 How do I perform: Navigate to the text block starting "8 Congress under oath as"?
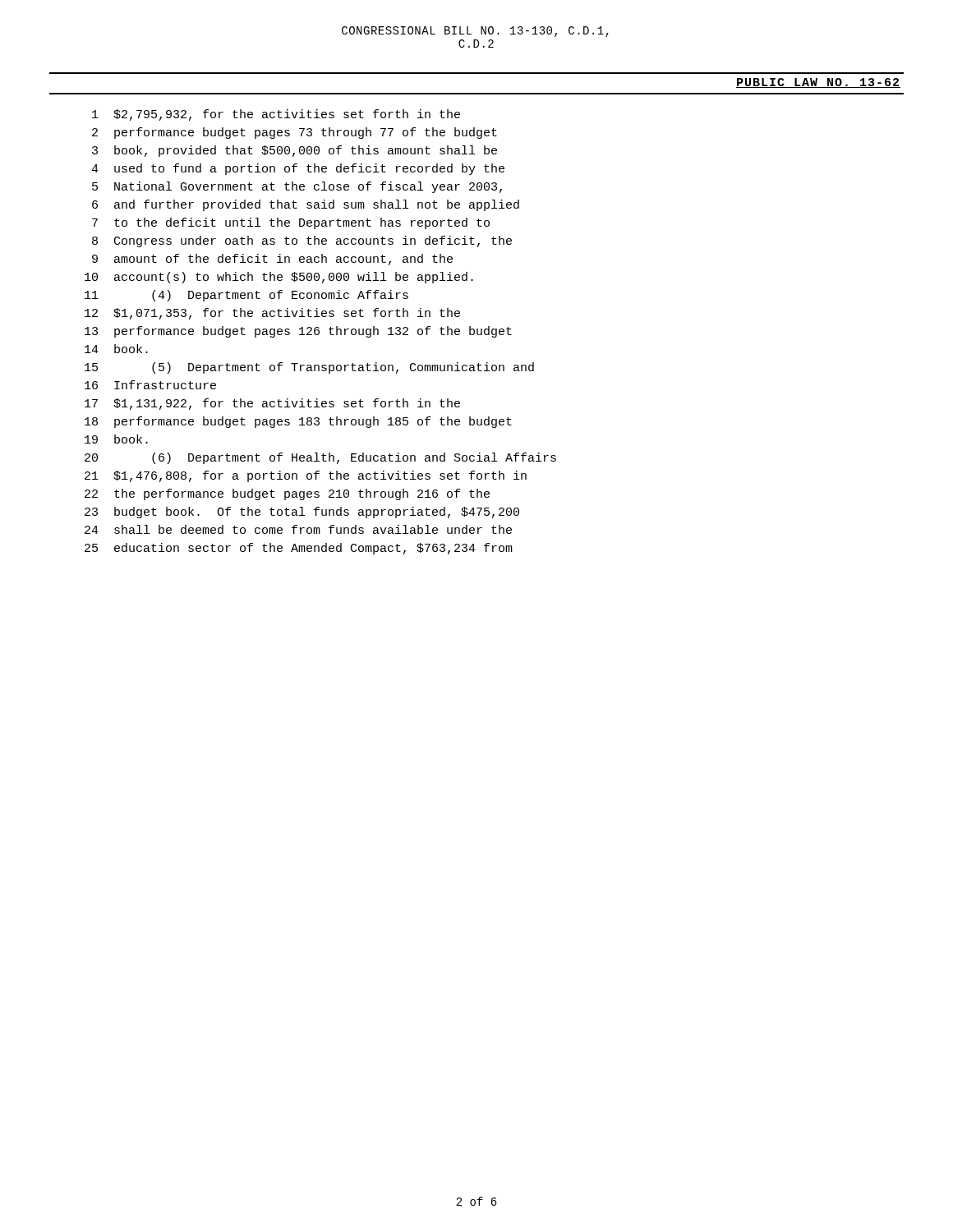coord(476,242)
